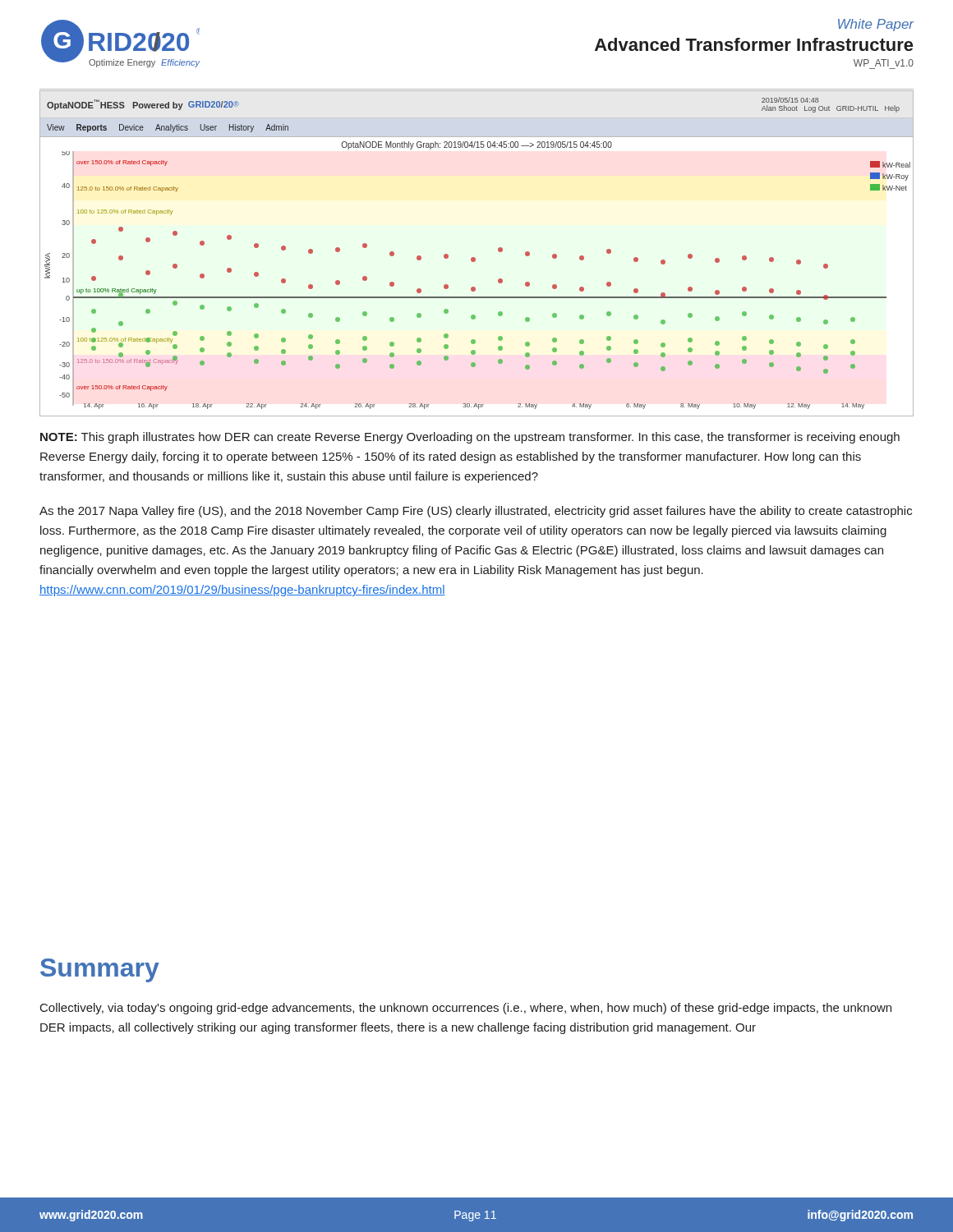Point to the text starting "Collectively, via today's ongoing"
This screenshot has width=953, height=1232.
tap(466, 1017)
